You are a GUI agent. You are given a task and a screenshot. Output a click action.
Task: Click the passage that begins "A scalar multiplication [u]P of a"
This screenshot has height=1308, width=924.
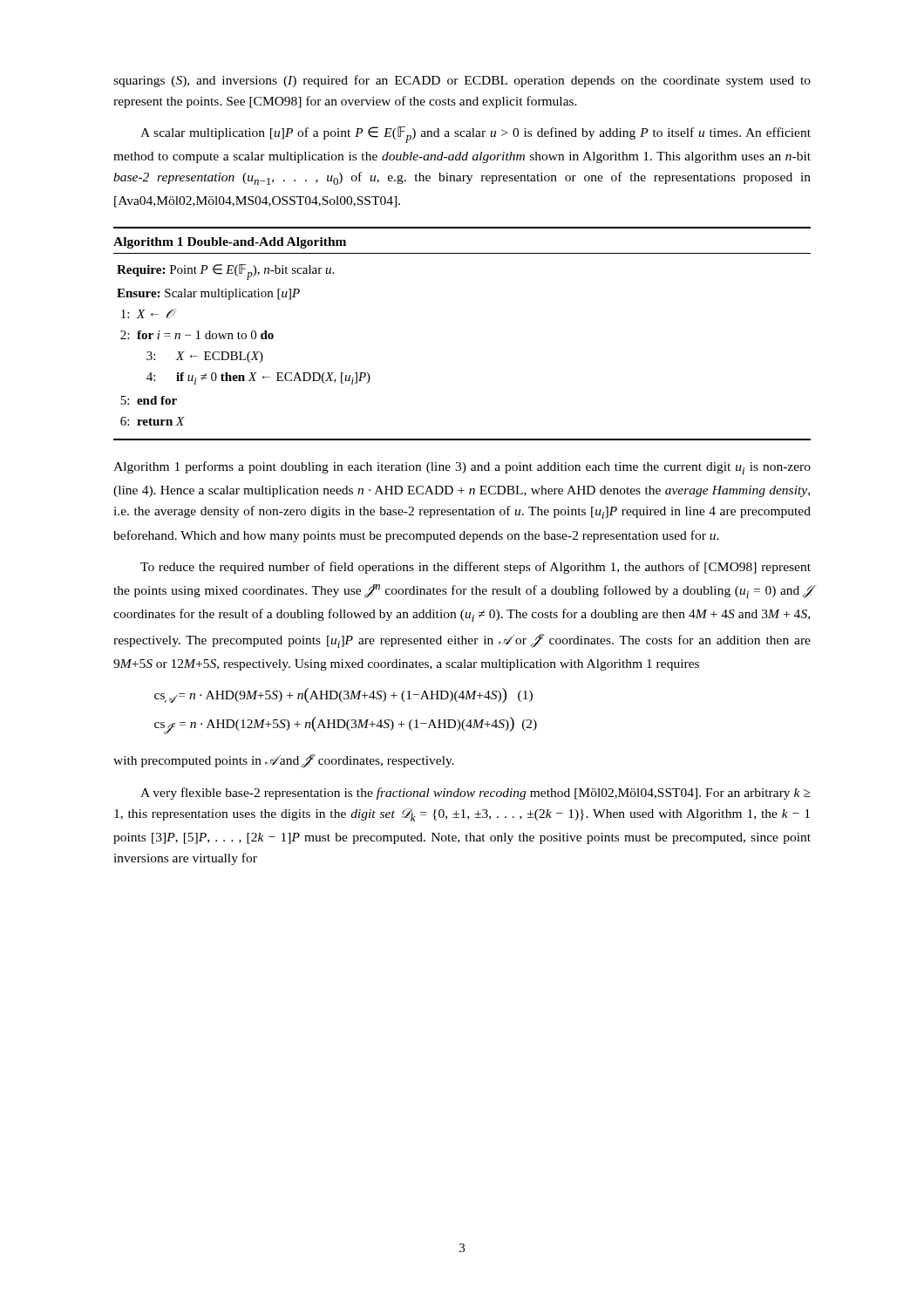pos(462,167)
